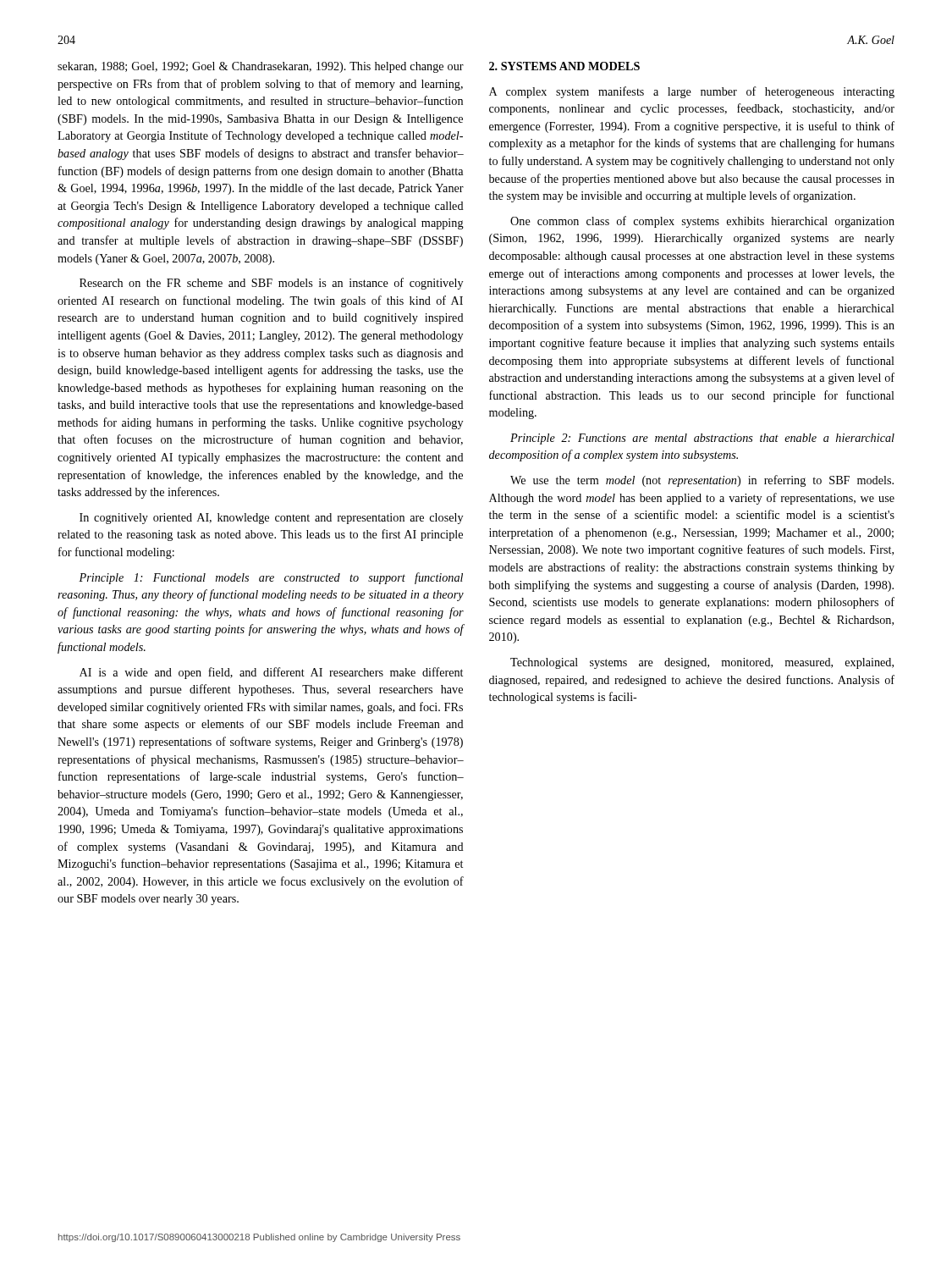Locate the block of text that opens with "sekaran, 1988; Goel, 1992; Goel"
This screenshot has height=1270, width=952.
click(x=260, y=162)
